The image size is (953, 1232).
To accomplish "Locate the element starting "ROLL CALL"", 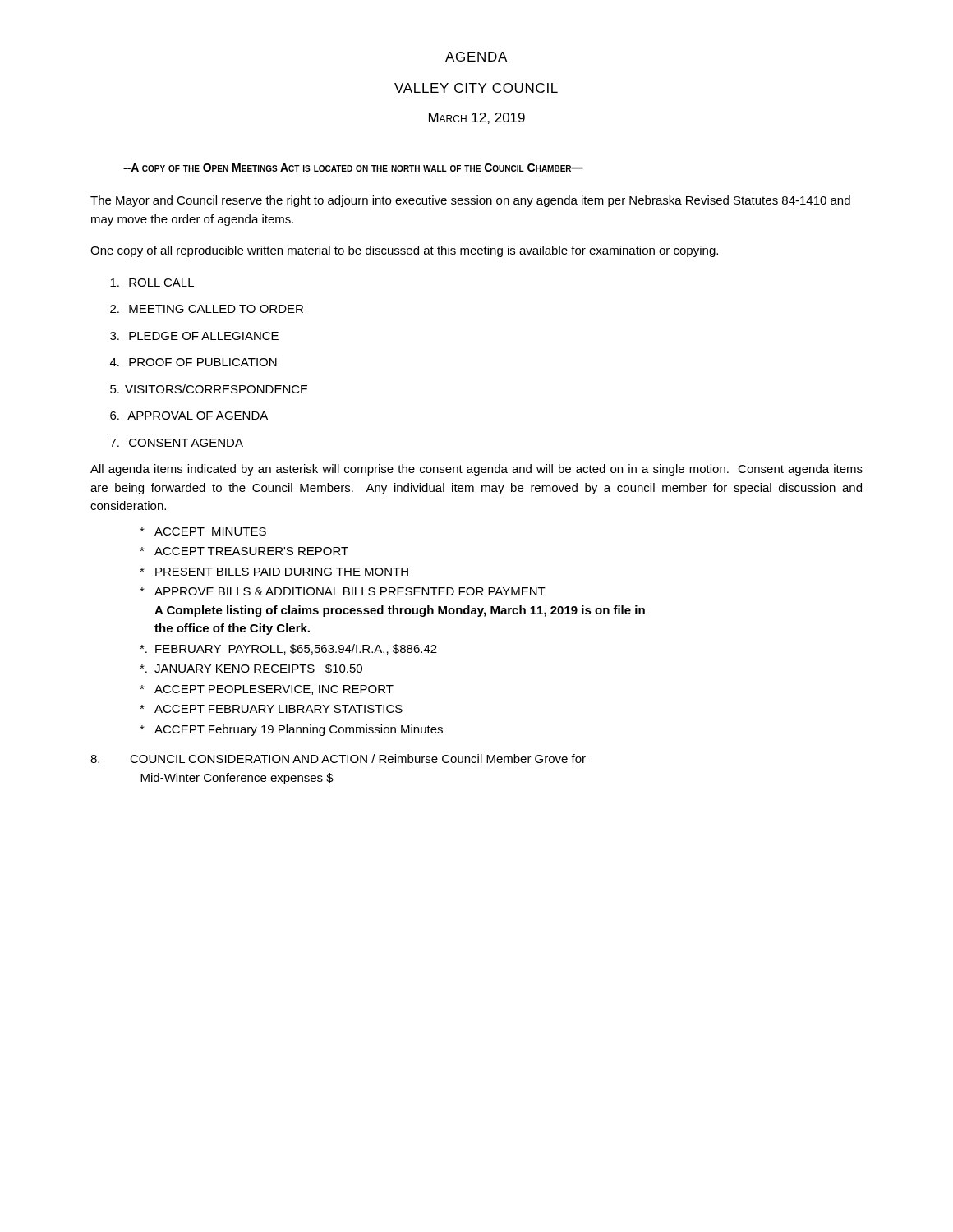I will pyautogui.click(x=152, y=283).
